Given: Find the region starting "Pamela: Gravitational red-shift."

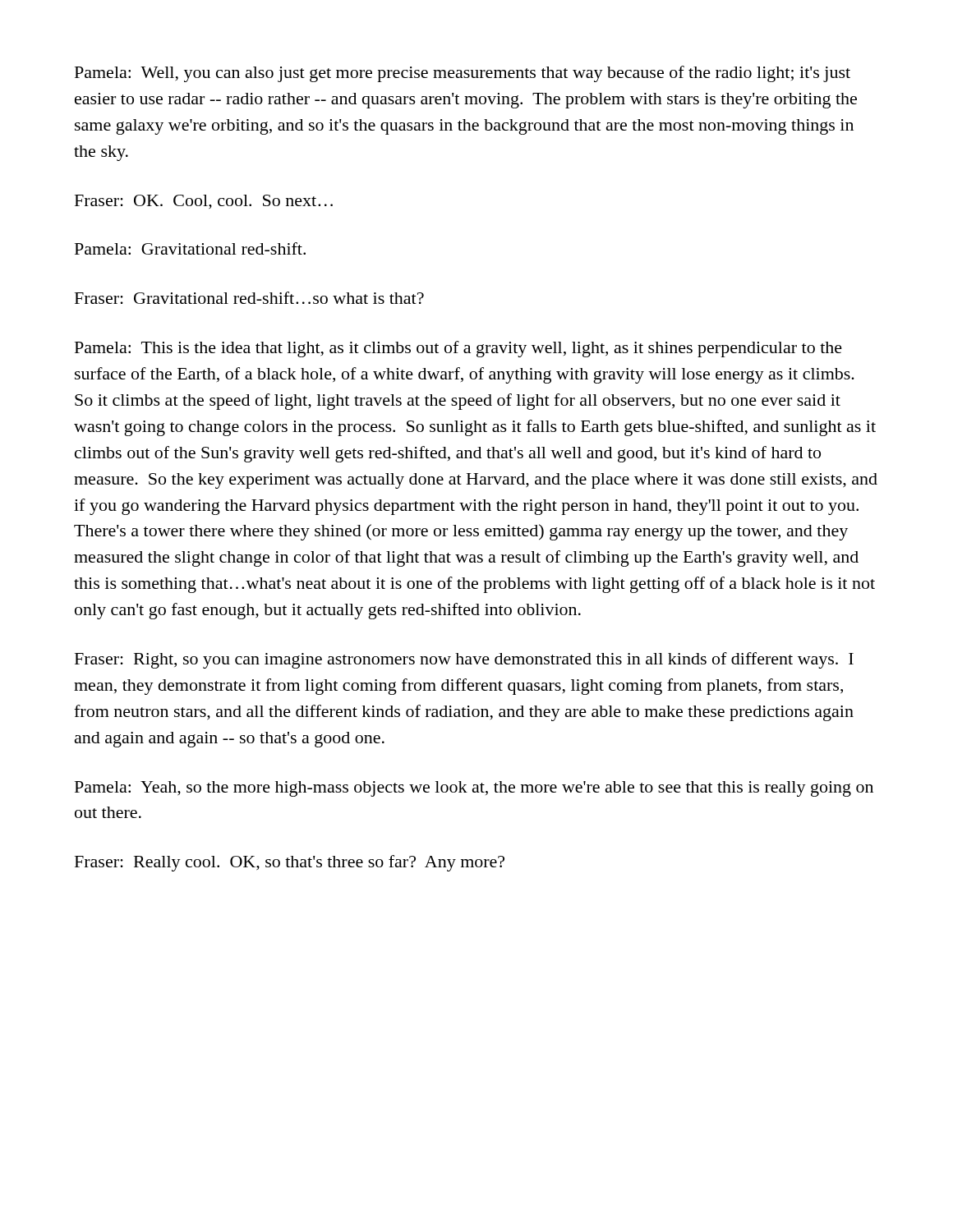Looking at the screenshot, I should (x=190, y=249).
